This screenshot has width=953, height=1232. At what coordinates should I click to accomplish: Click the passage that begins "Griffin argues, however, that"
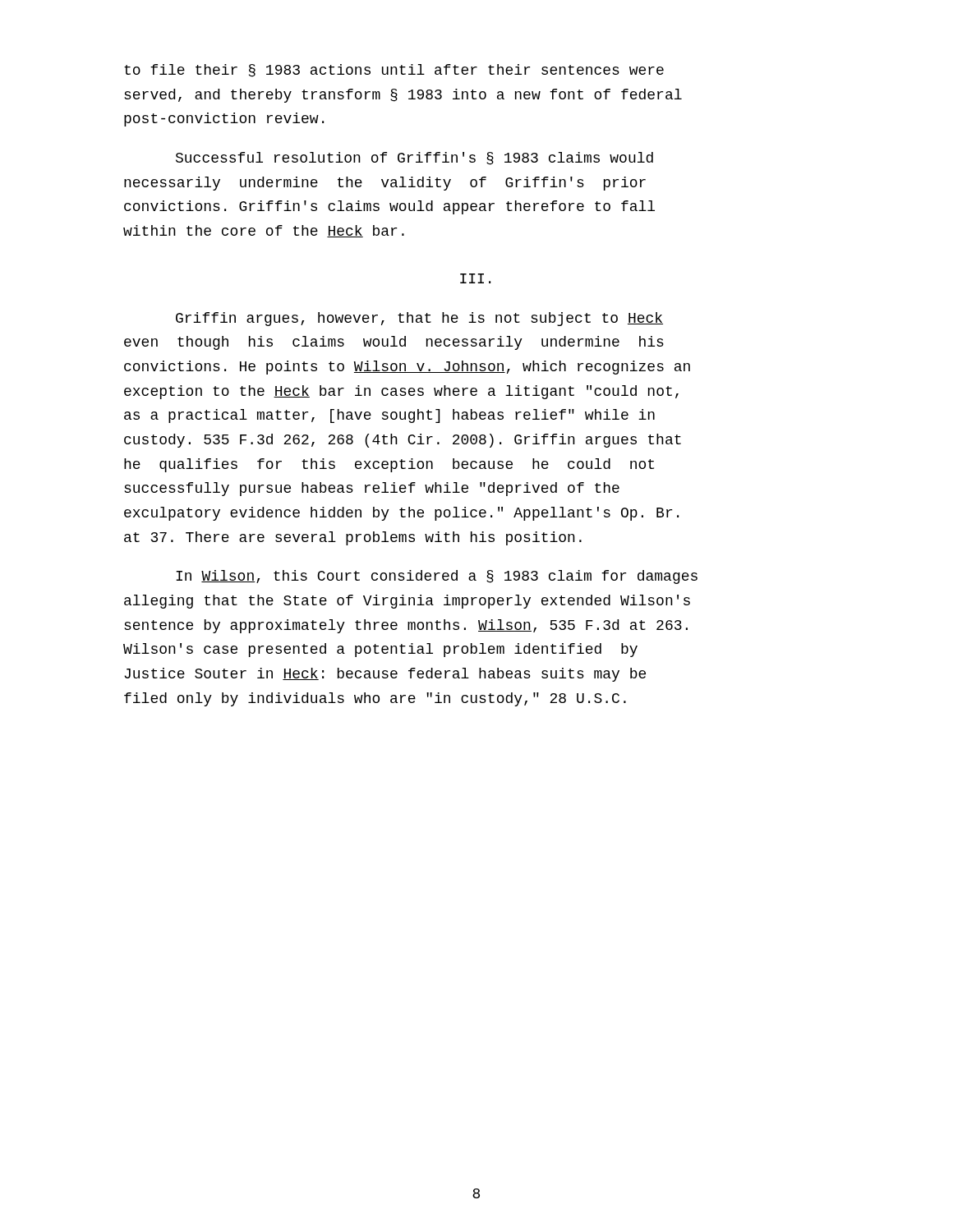pyautogui.click(x=407, y=428)
